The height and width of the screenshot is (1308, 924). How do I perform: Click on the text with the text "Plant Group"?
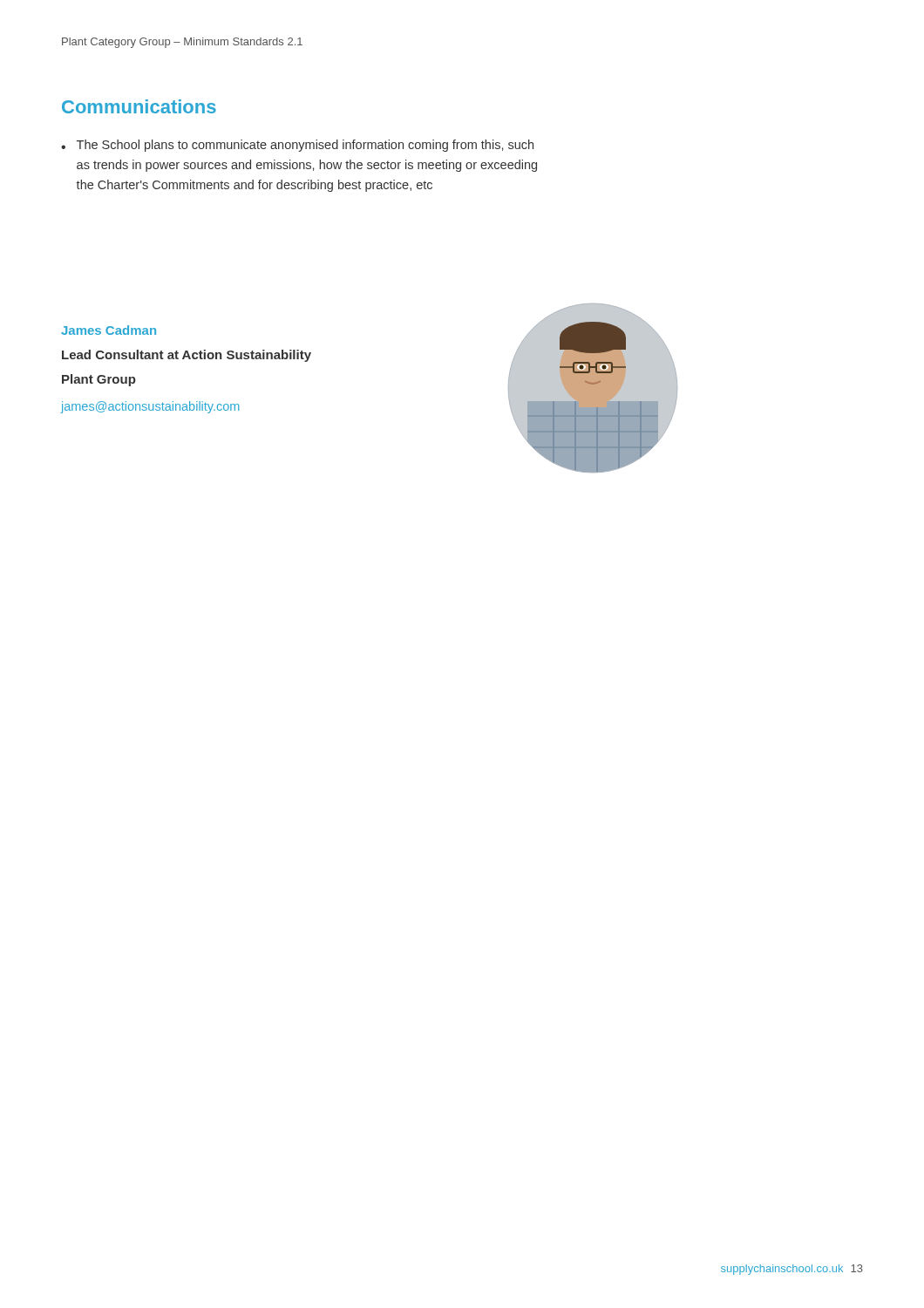(x=98, y=379)
